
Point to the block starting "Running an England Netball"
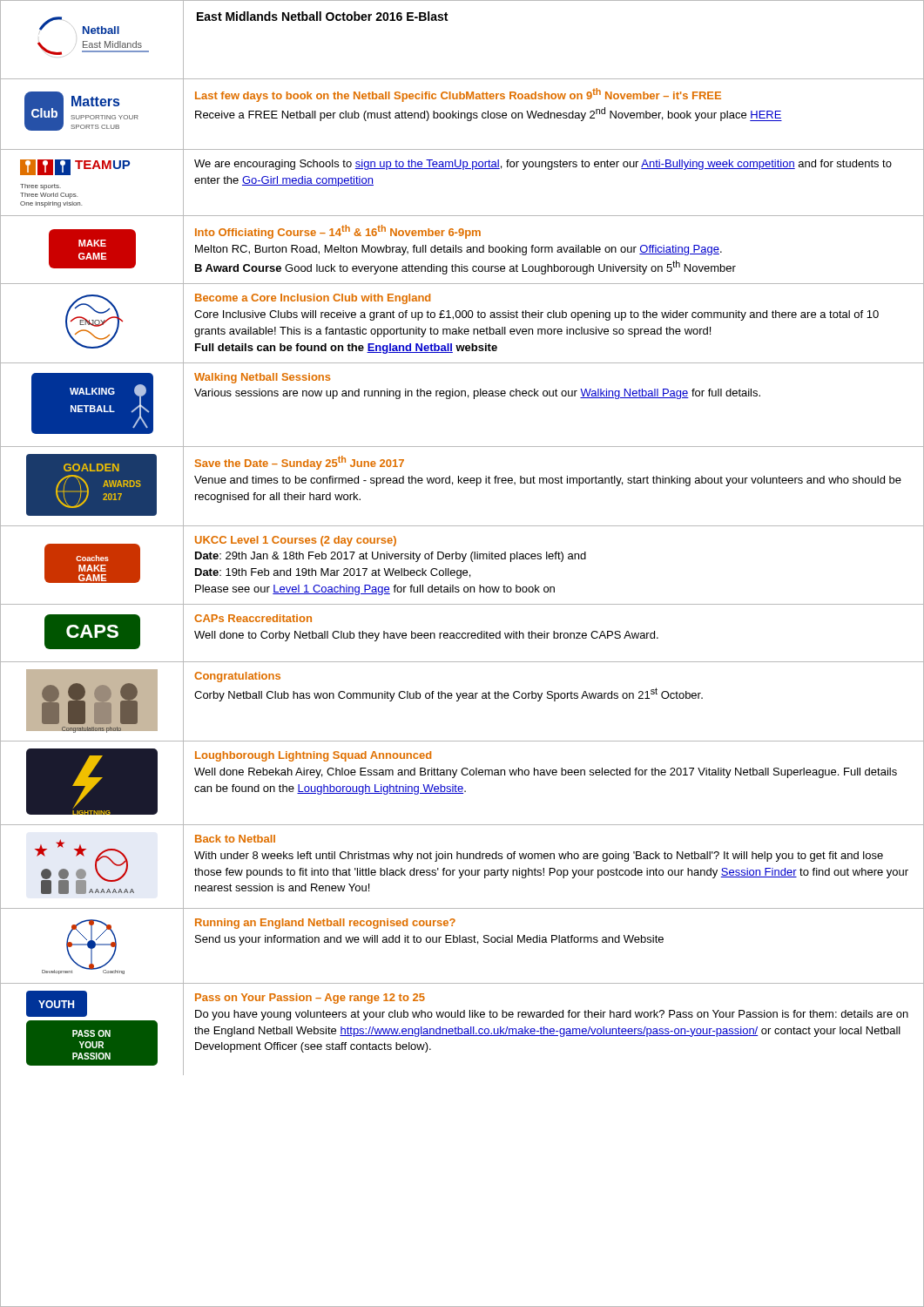click(429, 930)
